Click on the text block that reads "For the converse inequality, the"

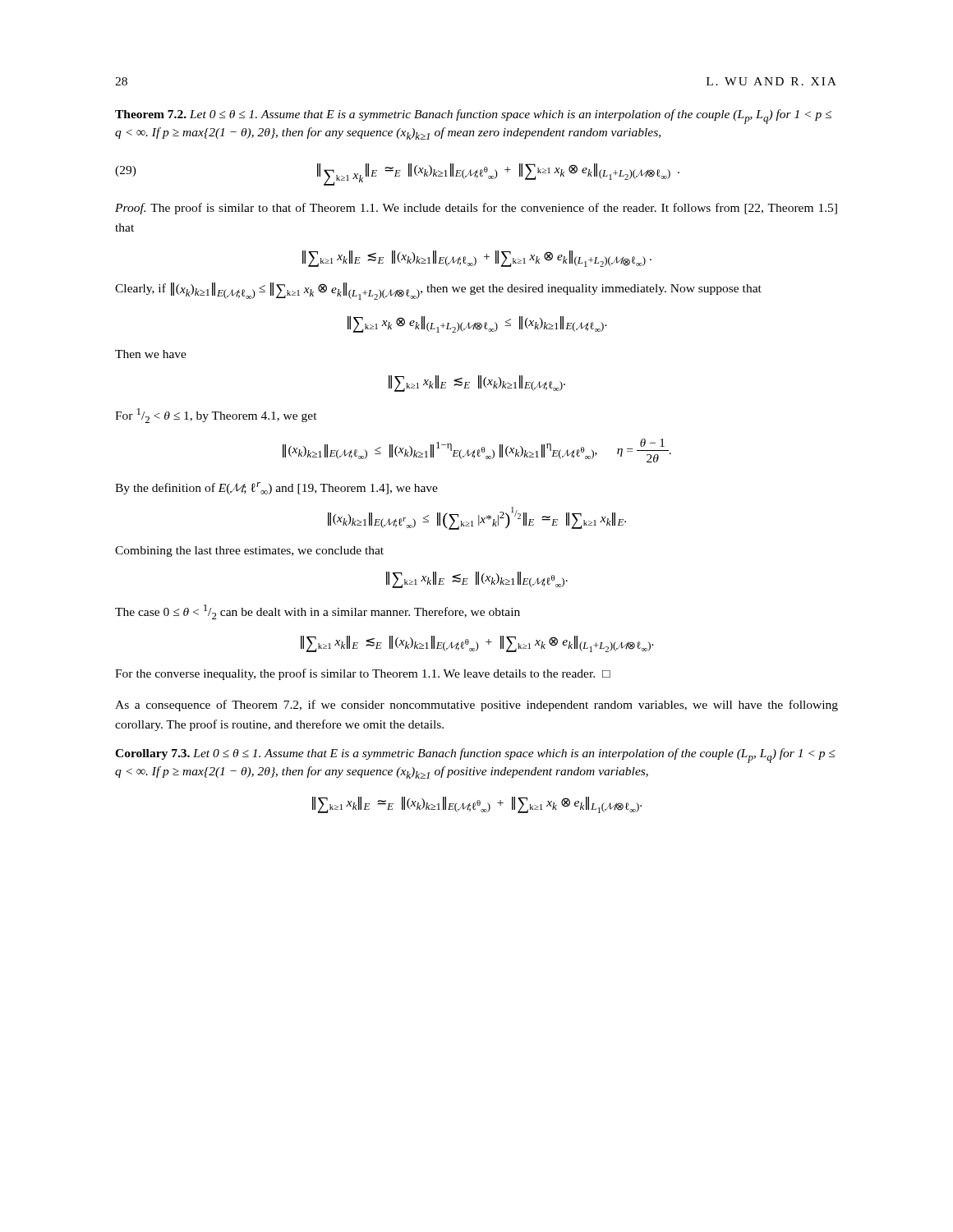[362, 673]
